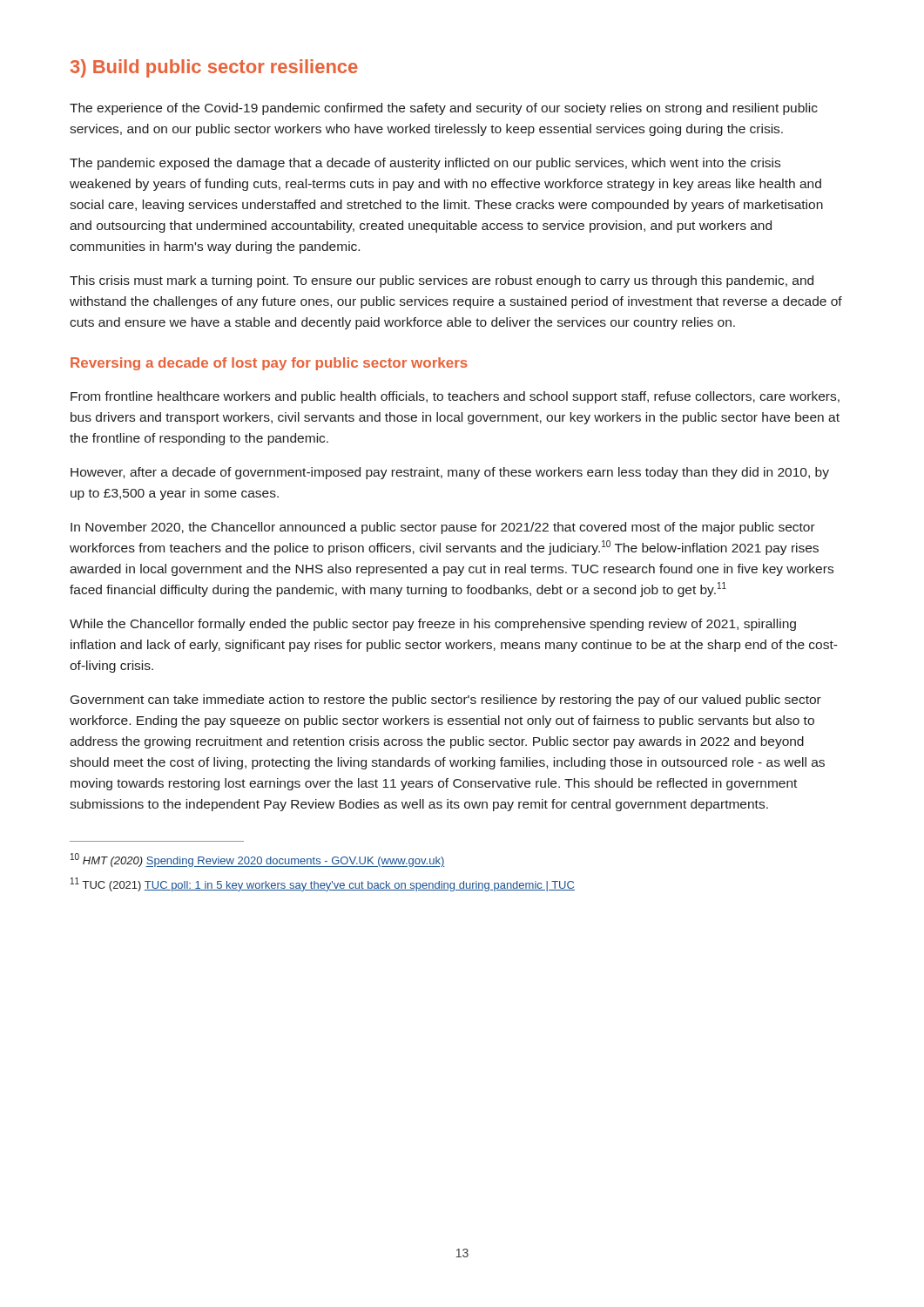Viewport: 924px width, 1307px height.
Task: Point to the block beginning "10 HMT (2020) Spending Review 2020 documents -"
Action: point(257,860)
